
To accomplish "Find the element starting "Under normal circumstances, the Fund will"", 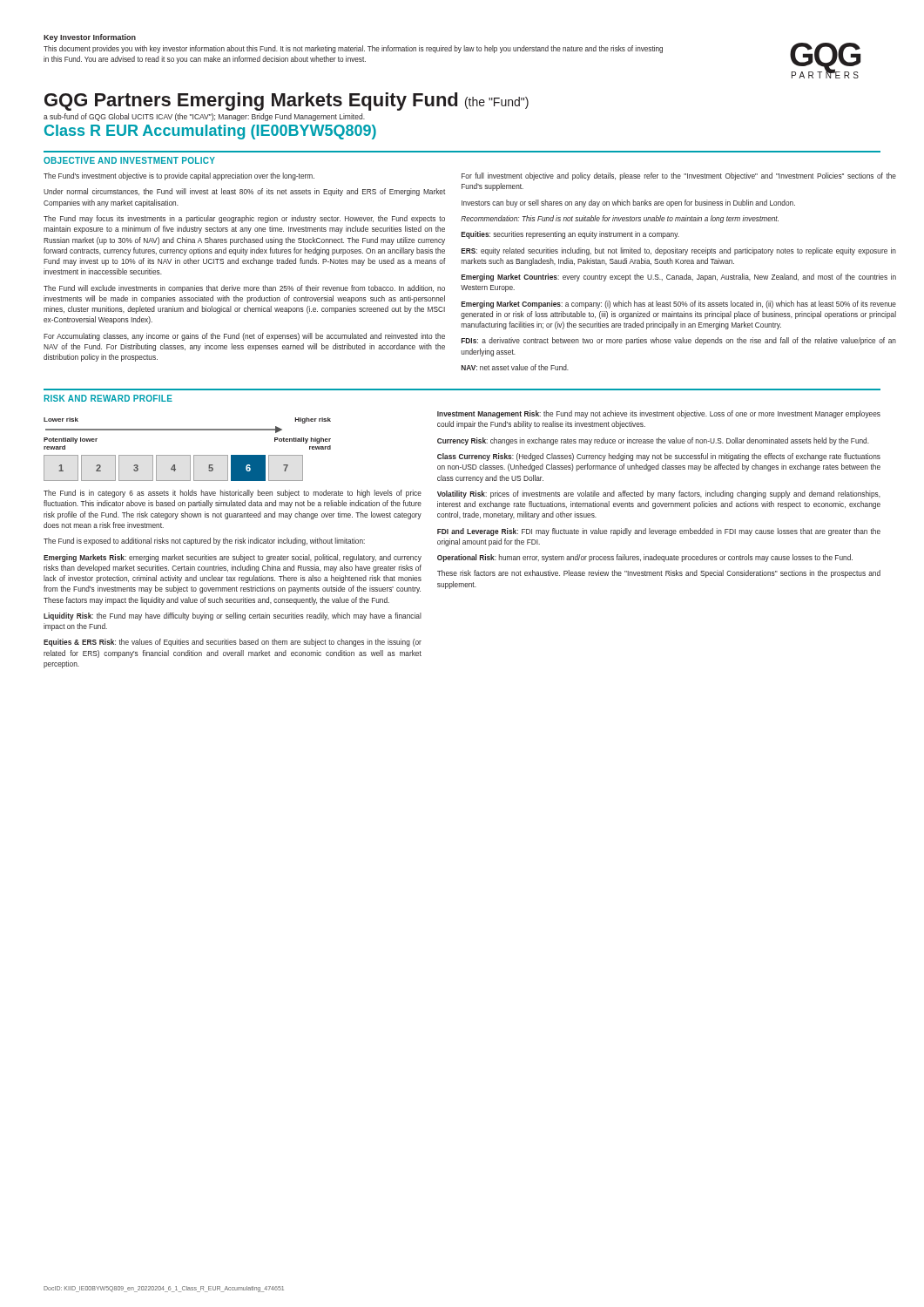I will coord(244,197).
